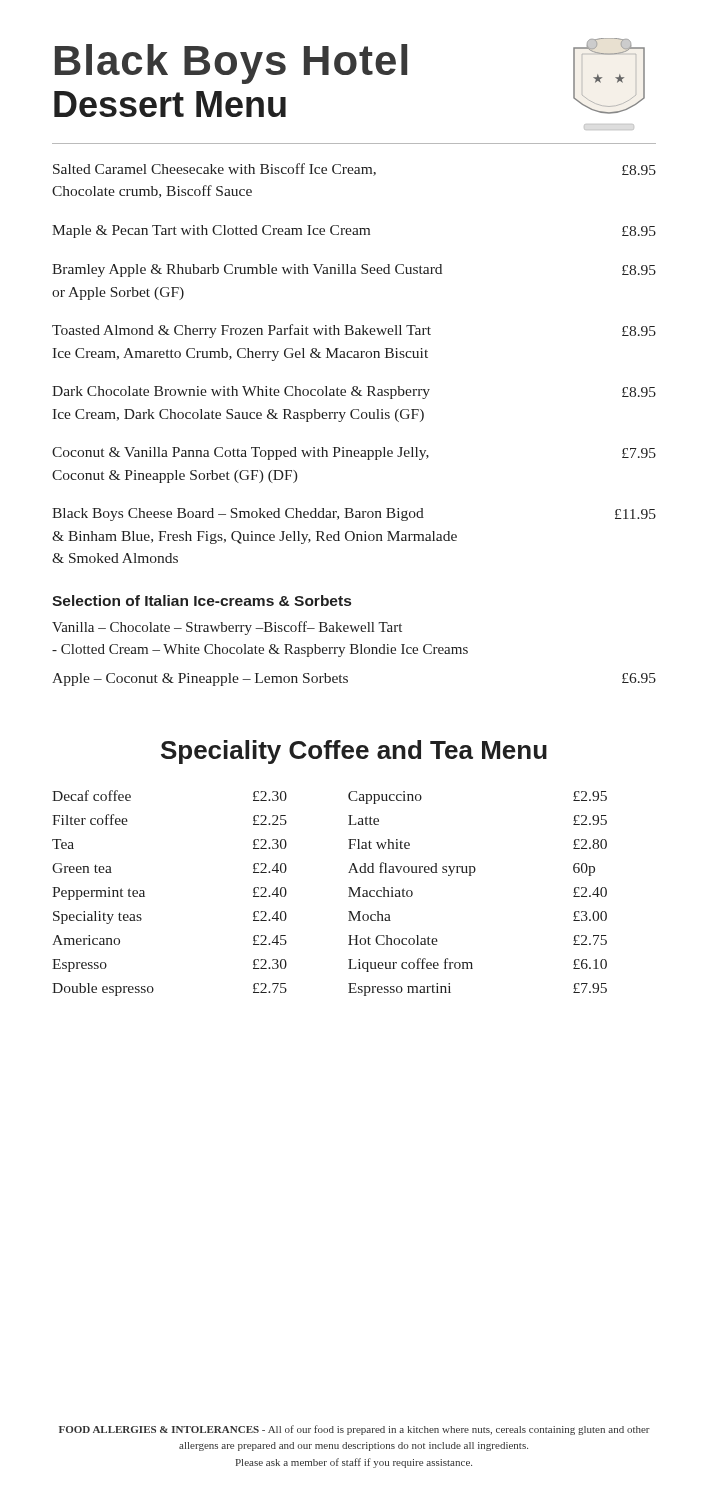Screen dimensions: 1500x708
Task: Find the logo
Action: tap(609, 86)
